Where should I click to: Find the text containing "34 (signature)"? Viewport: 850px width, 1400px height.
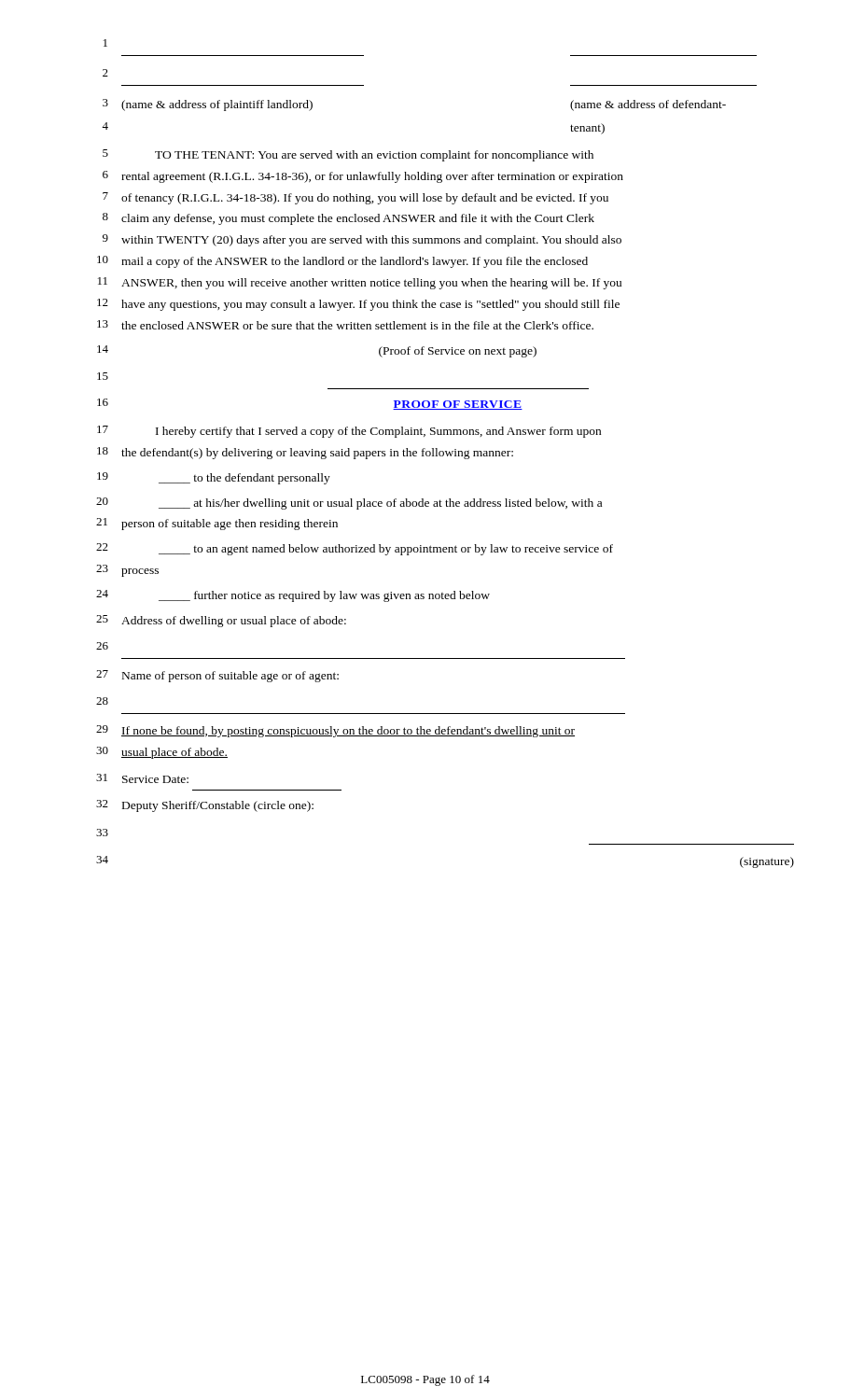[102, 861]
